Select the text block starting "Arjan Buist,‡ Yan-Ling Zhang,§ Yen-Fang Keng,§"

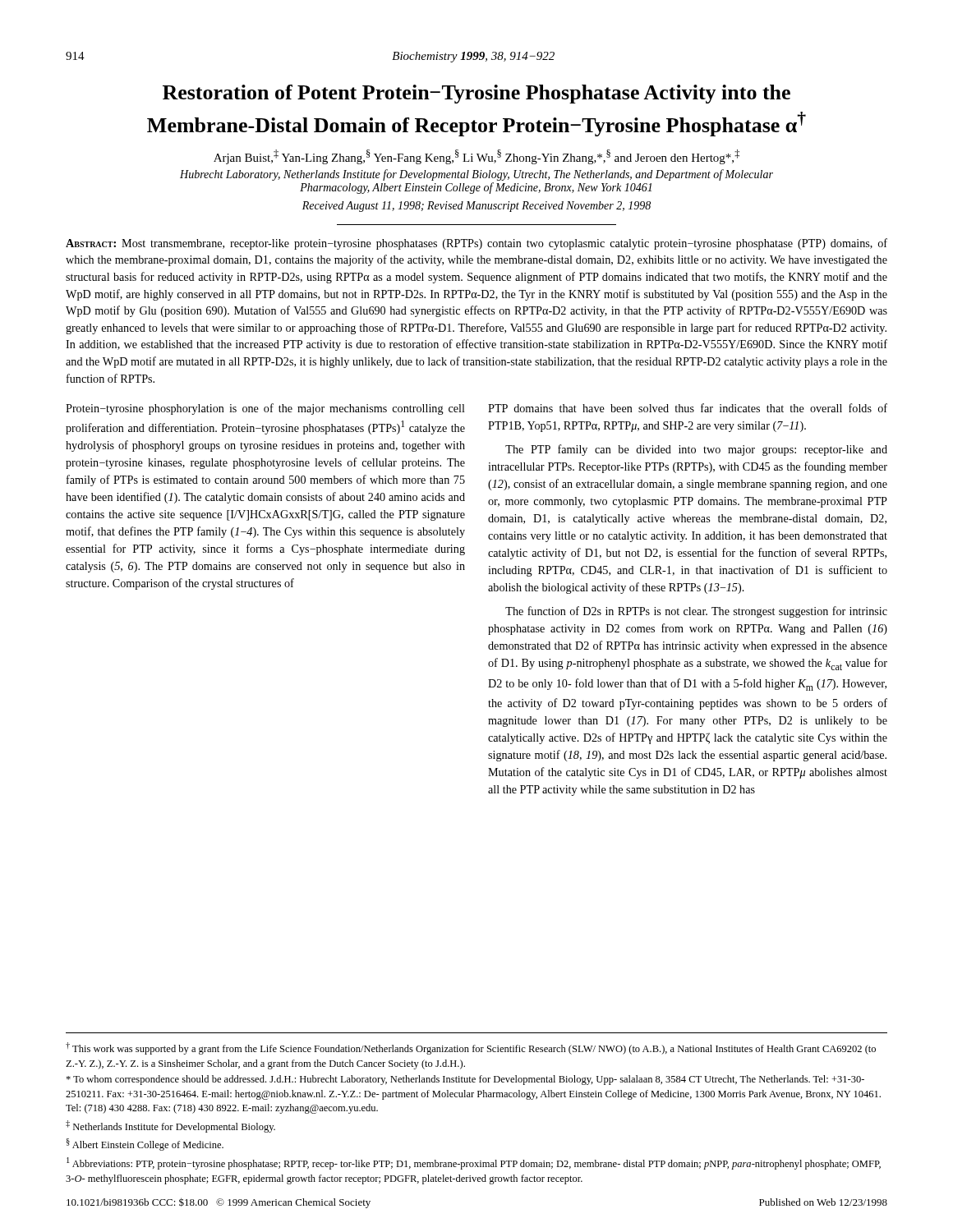476,156
